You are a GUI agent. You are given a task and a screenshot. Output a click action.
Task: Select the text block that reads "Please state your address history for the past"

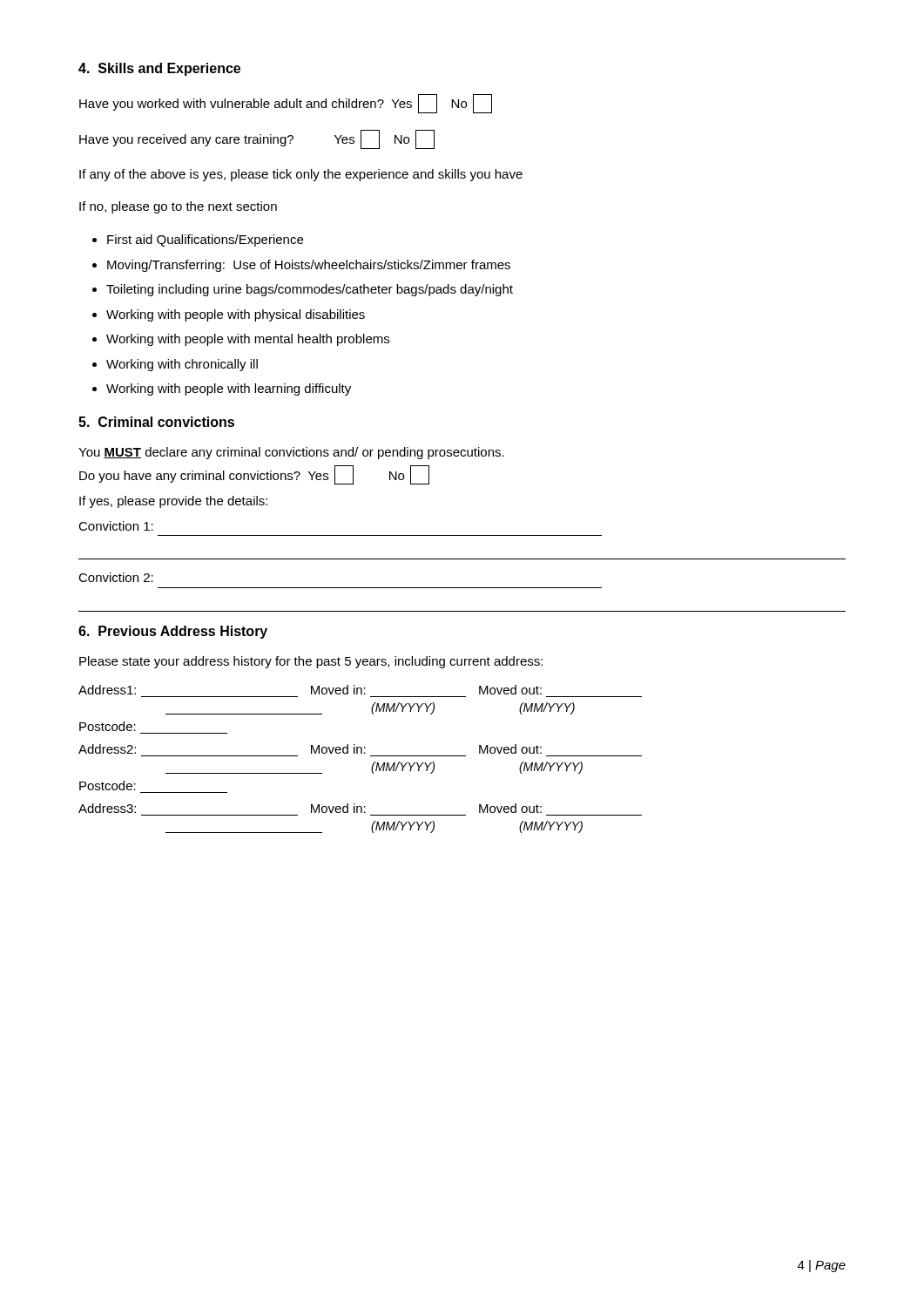tap(311, 660)
